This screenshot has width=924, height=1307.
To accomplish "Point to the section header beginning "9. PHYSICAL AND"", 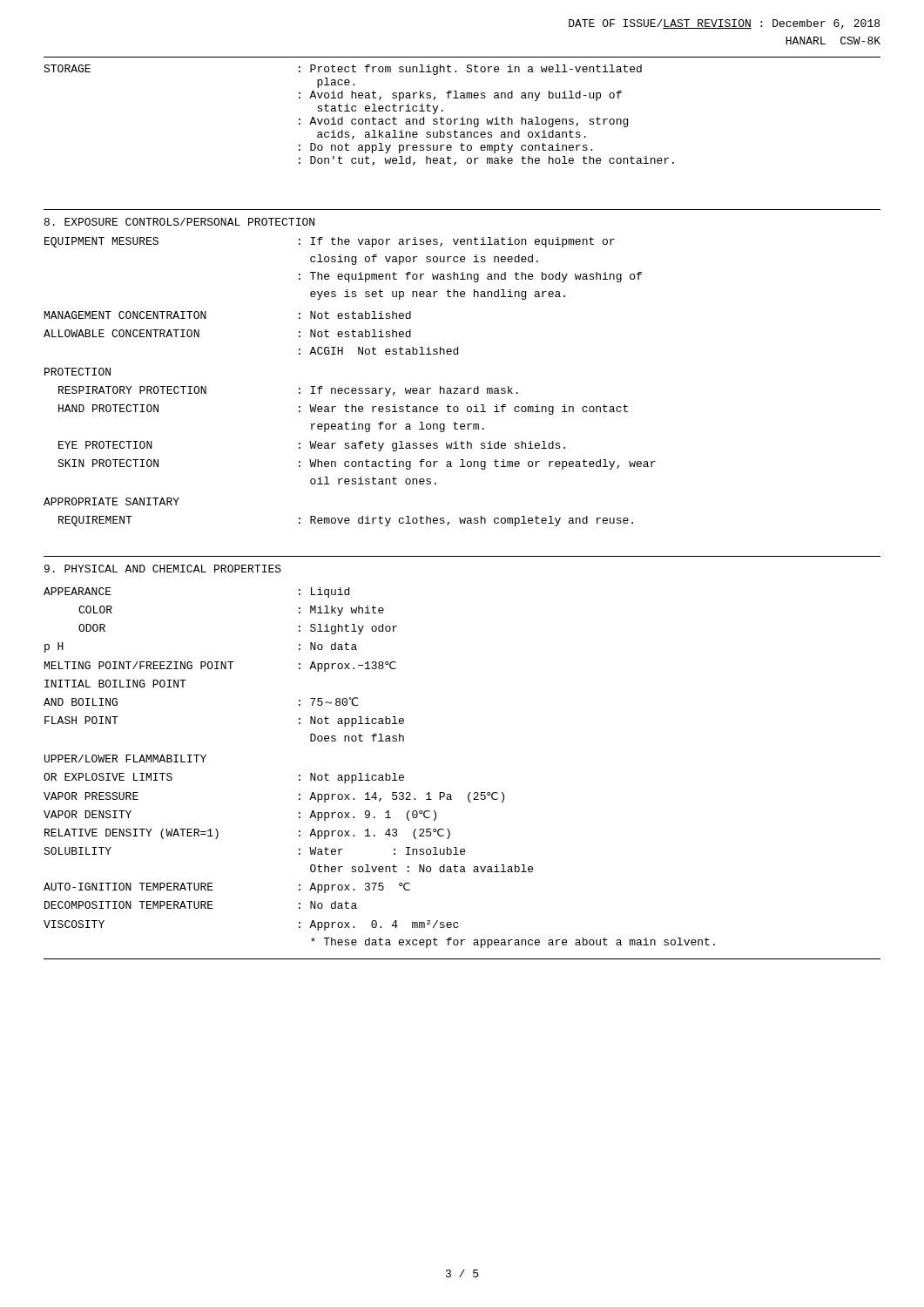I will 162,569.
